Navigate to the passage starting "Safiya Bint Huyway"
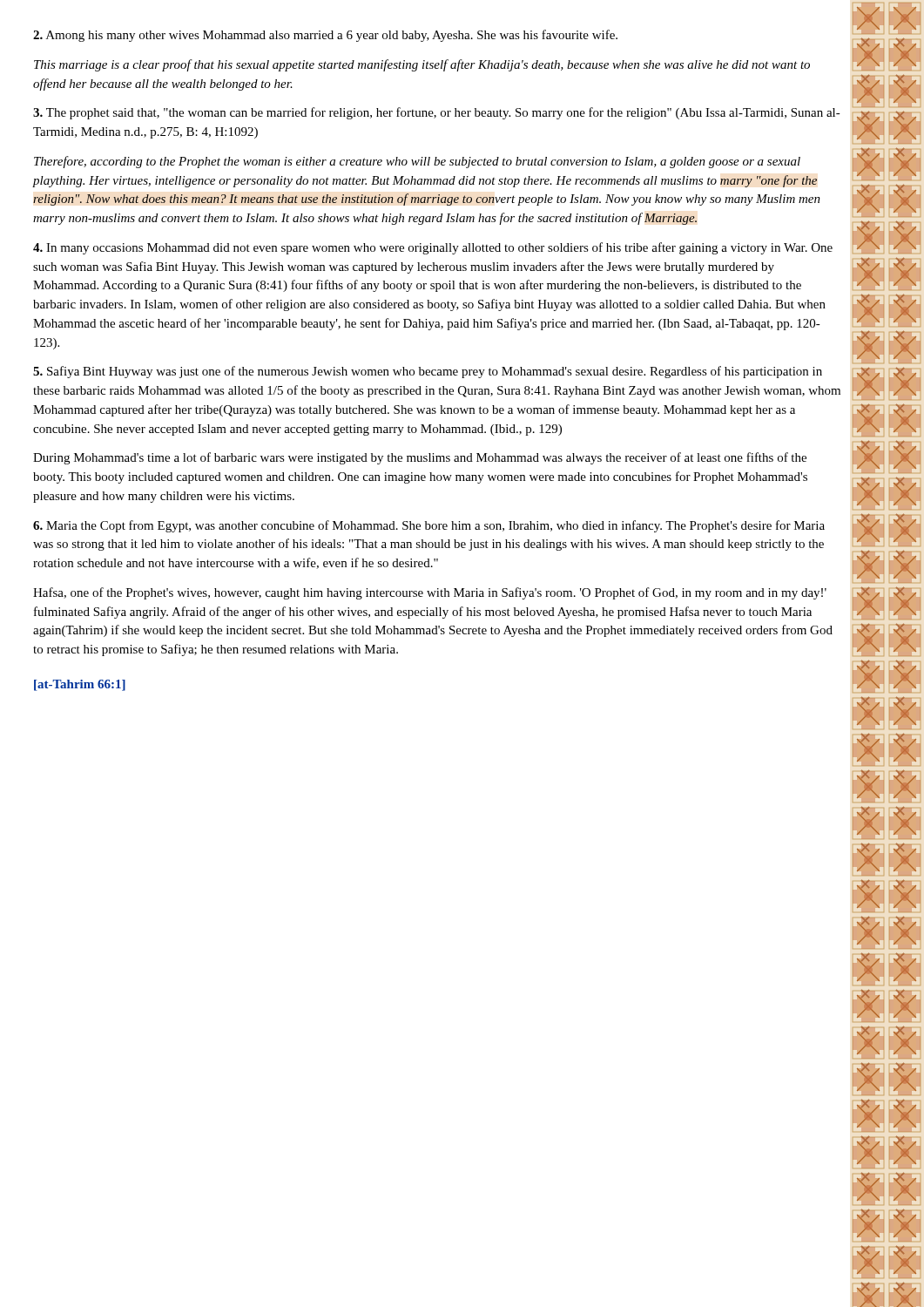The height and width of the screenshot is (1307, 924). coord(437,400)
